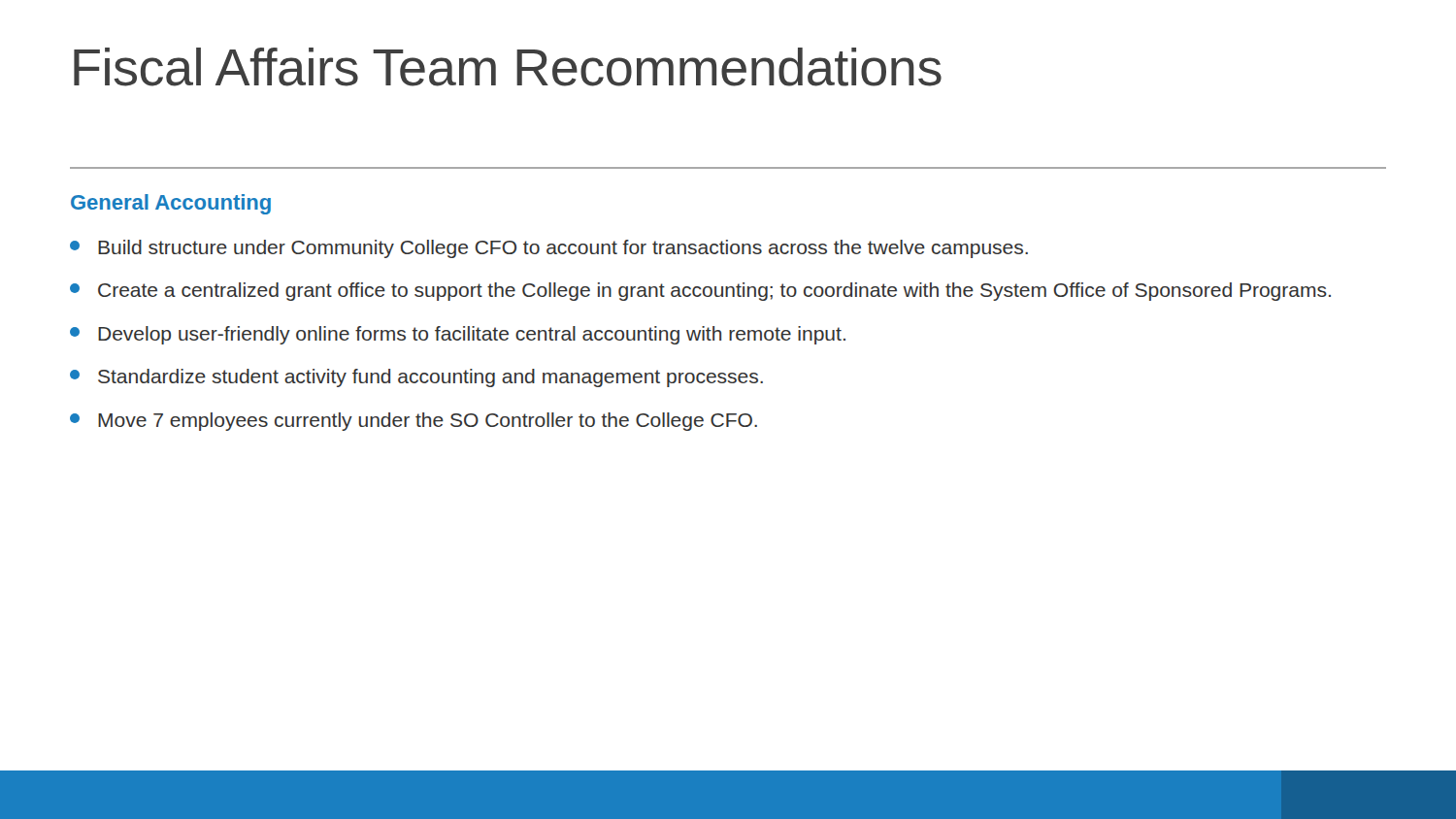Click on the list item that reads "Standardize student activity fund accounting and management processes."
This screenshot has height=819, width=1456.
click(714, 377)
